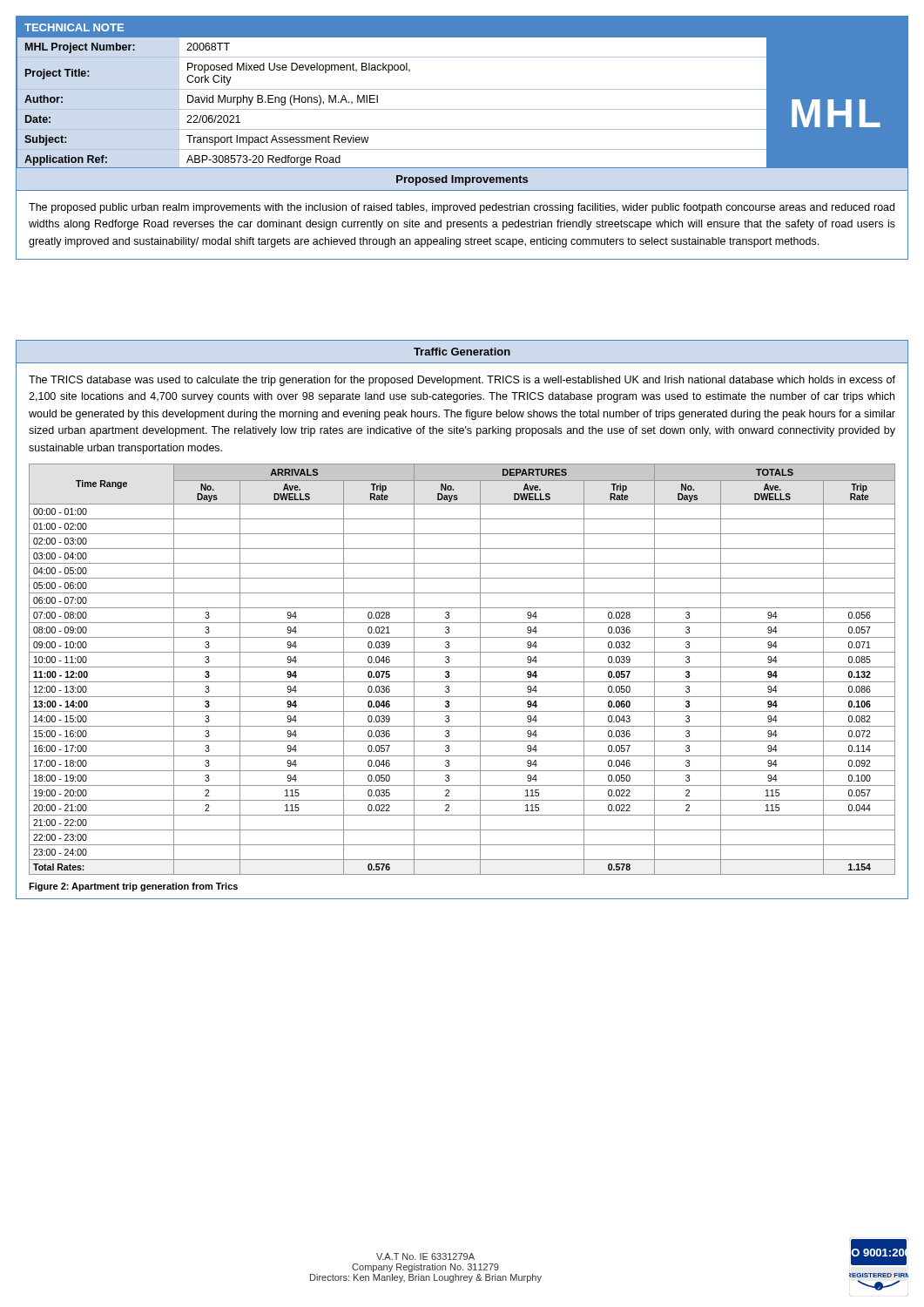Find the region starting "The proposed public urban realm improvements with"
The height and width of the screenshot is (1307, 924).
pos(462,224)
